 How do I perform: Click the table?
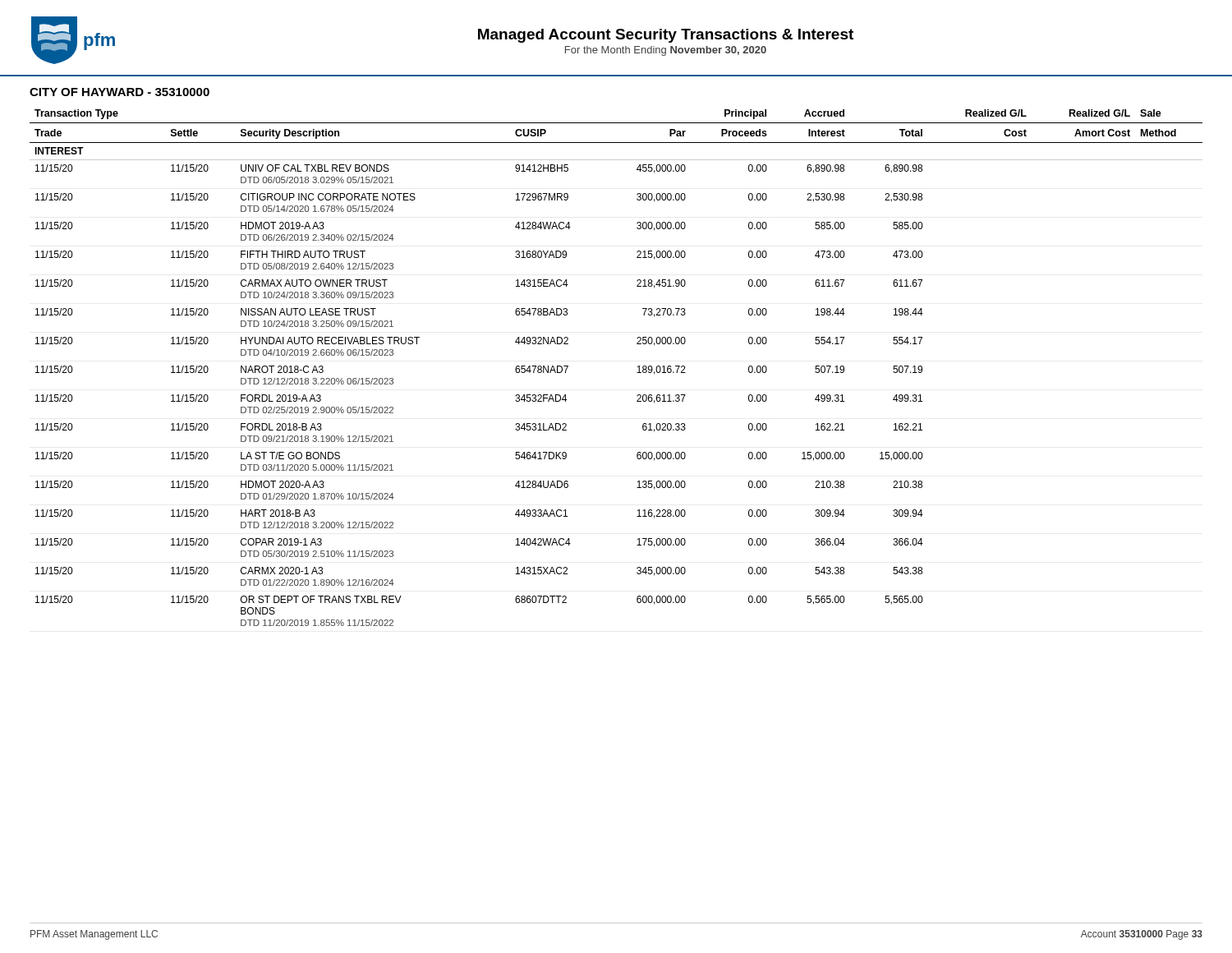[616, 368]
